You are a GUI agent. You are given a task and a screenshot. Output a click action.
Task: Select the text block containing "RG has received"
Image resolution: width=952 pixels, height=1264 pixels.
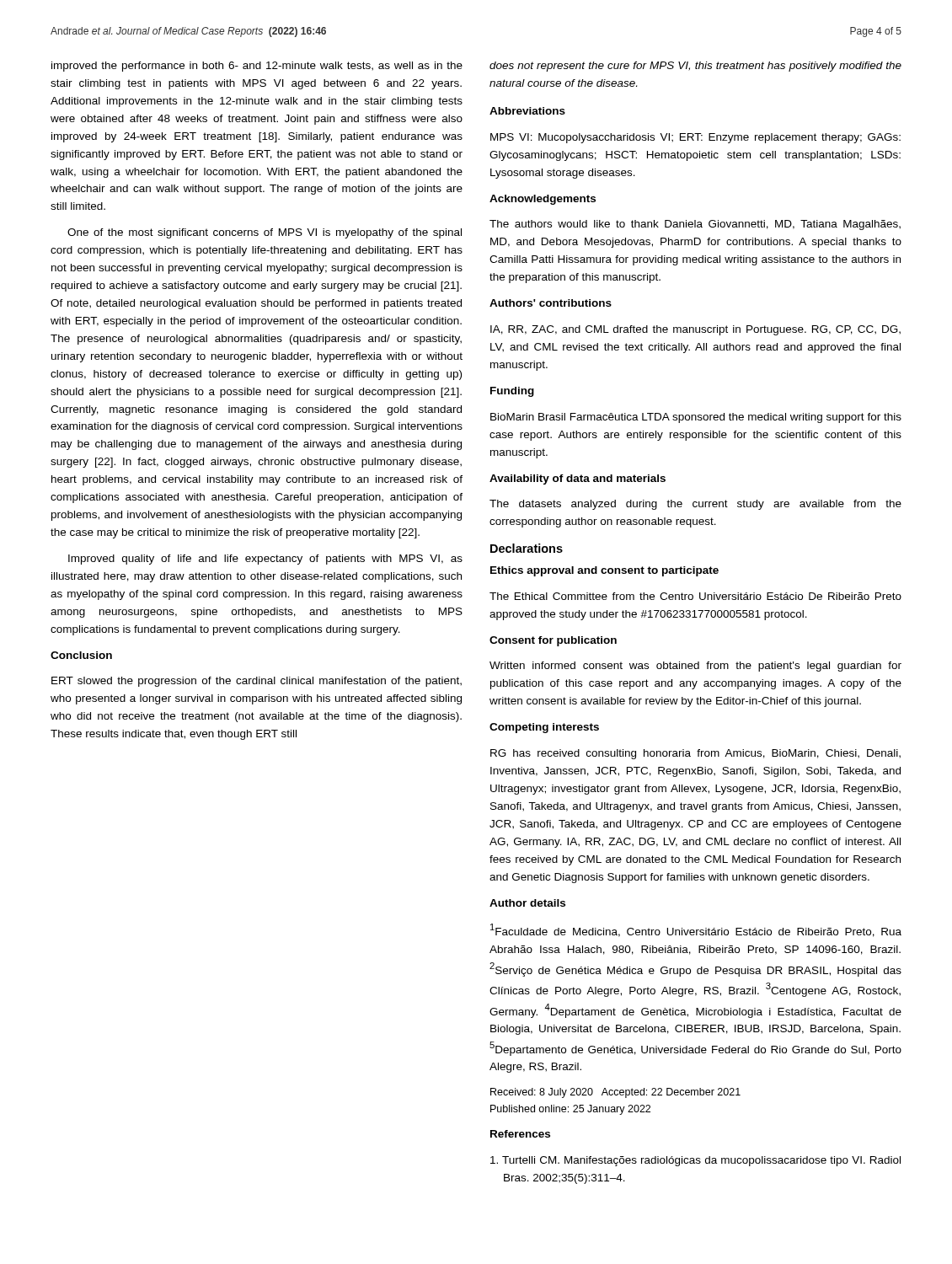point(695,816)
